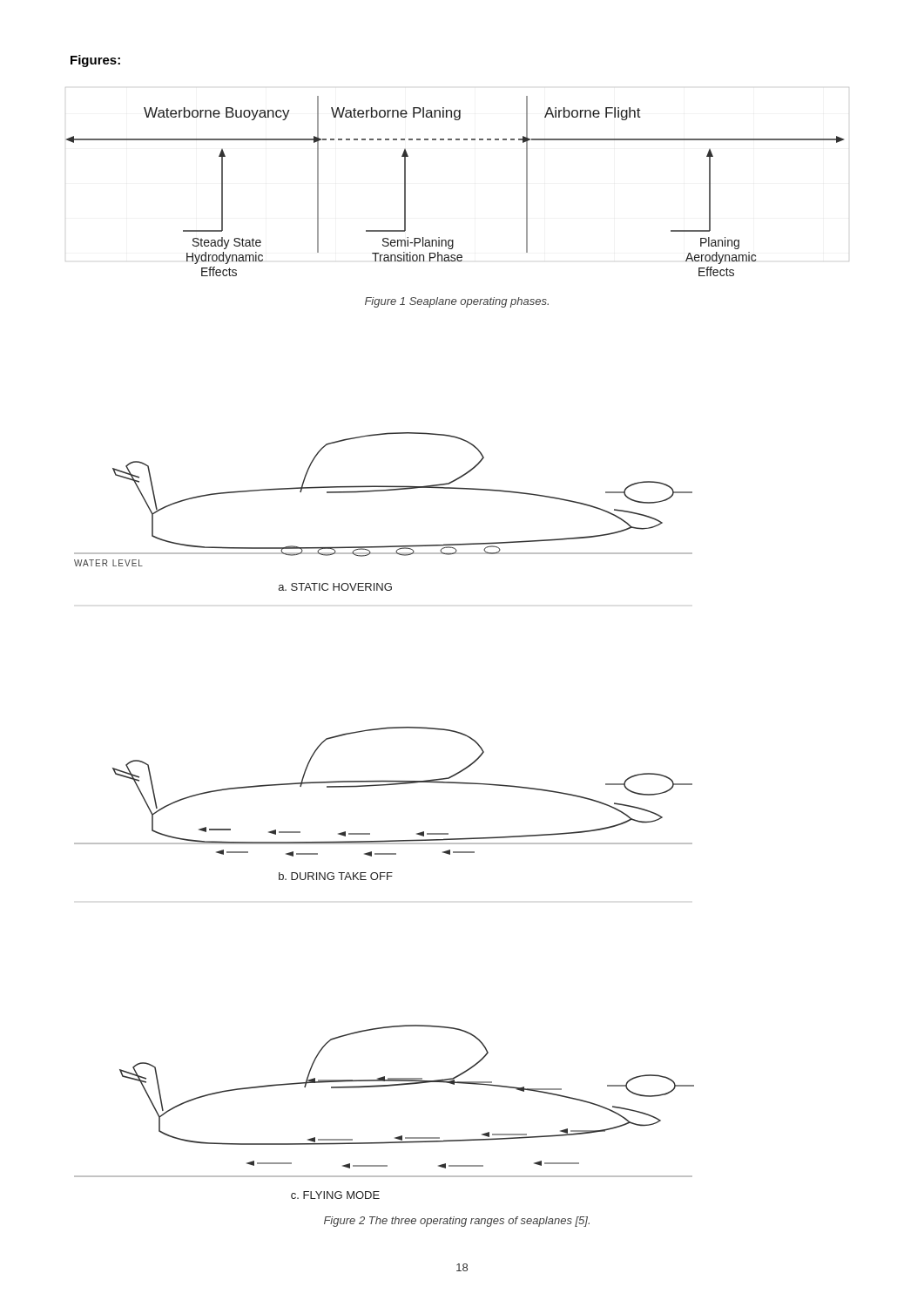This screenshot has height=1307, width=924.
Task: Select the text starting "Figure 1 Seaplane operating phases."
Action: [457, 301]
